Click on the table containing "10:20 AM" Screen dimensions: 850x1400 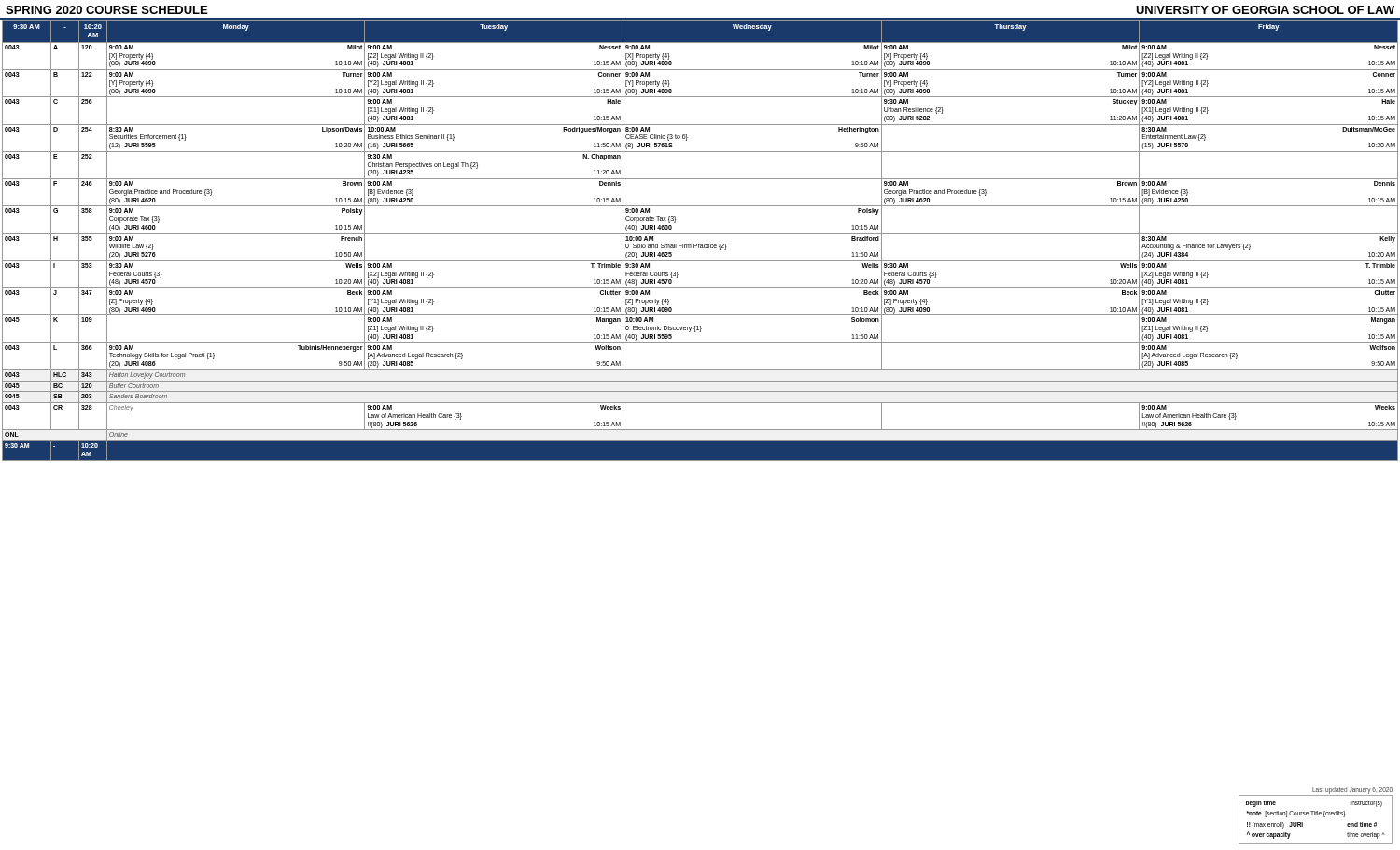700,240
